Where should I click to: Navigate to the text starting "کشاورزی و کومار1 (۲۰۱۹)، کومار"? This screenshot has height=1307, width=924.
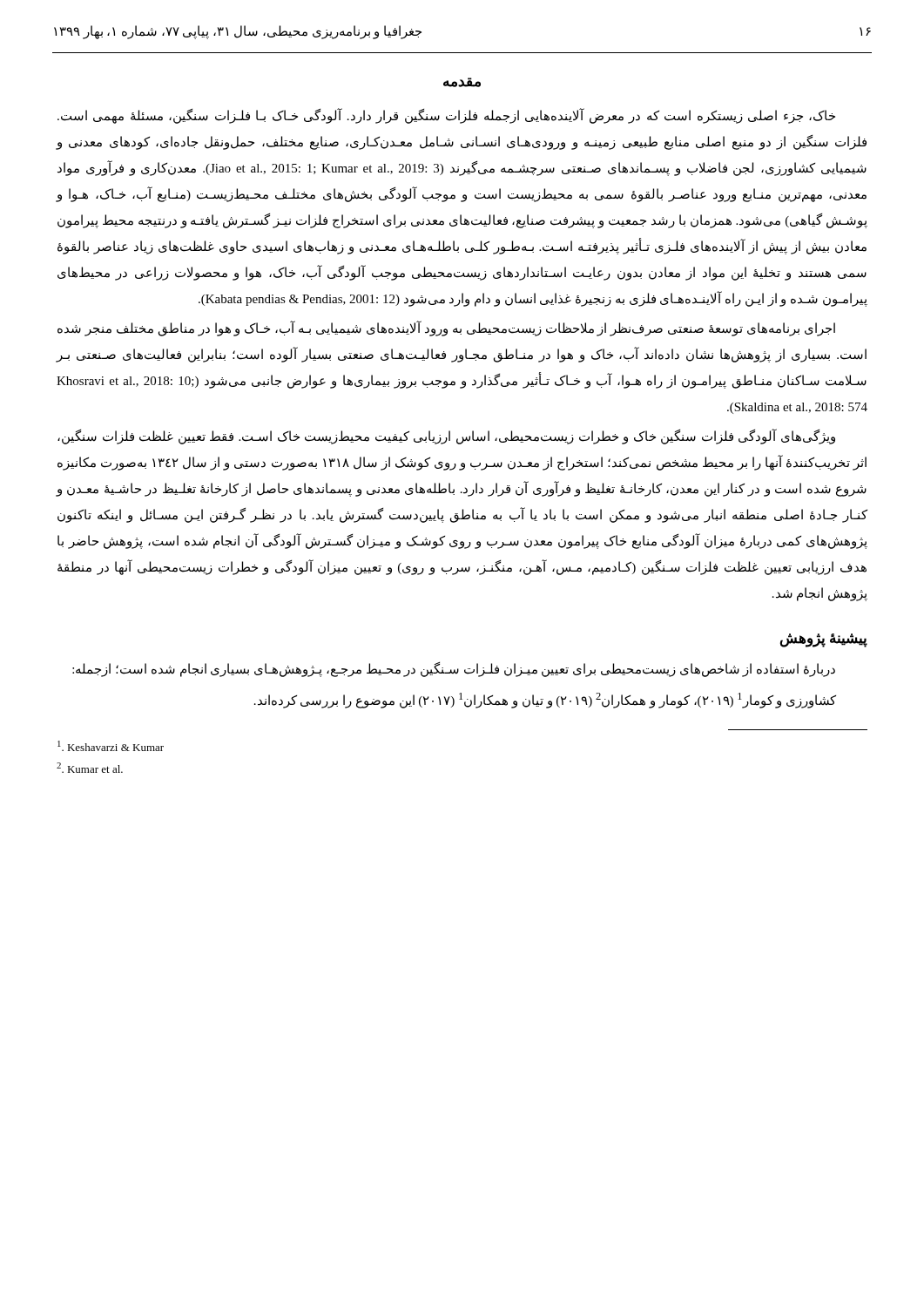point(545,699)
